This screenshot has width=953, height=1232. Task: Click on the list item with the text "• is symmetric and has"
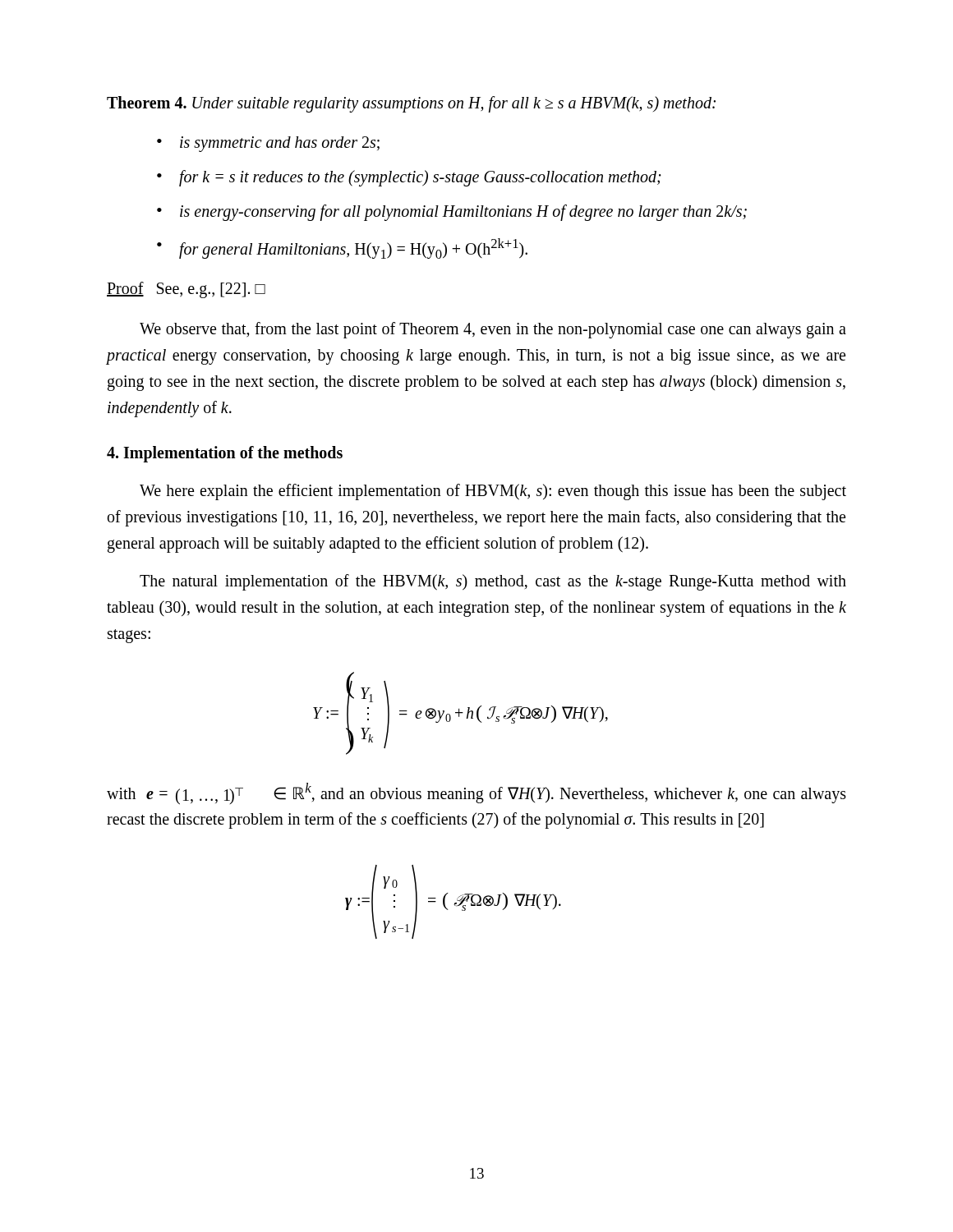pyautogui.click(x=268, y=144)
